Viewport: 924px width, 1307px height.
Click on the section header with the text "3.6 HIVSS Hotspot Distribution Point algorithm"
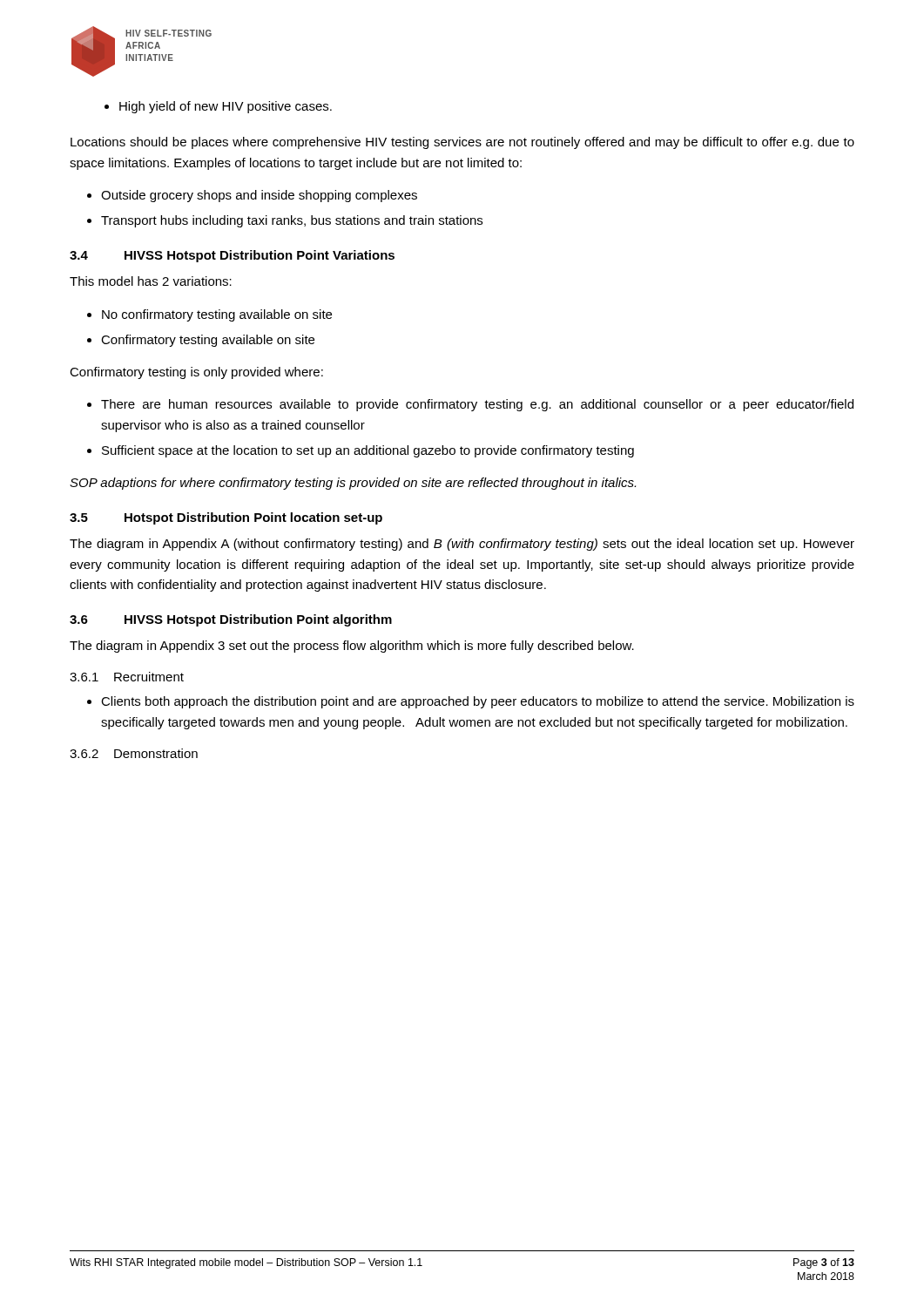tap(231, 619)
